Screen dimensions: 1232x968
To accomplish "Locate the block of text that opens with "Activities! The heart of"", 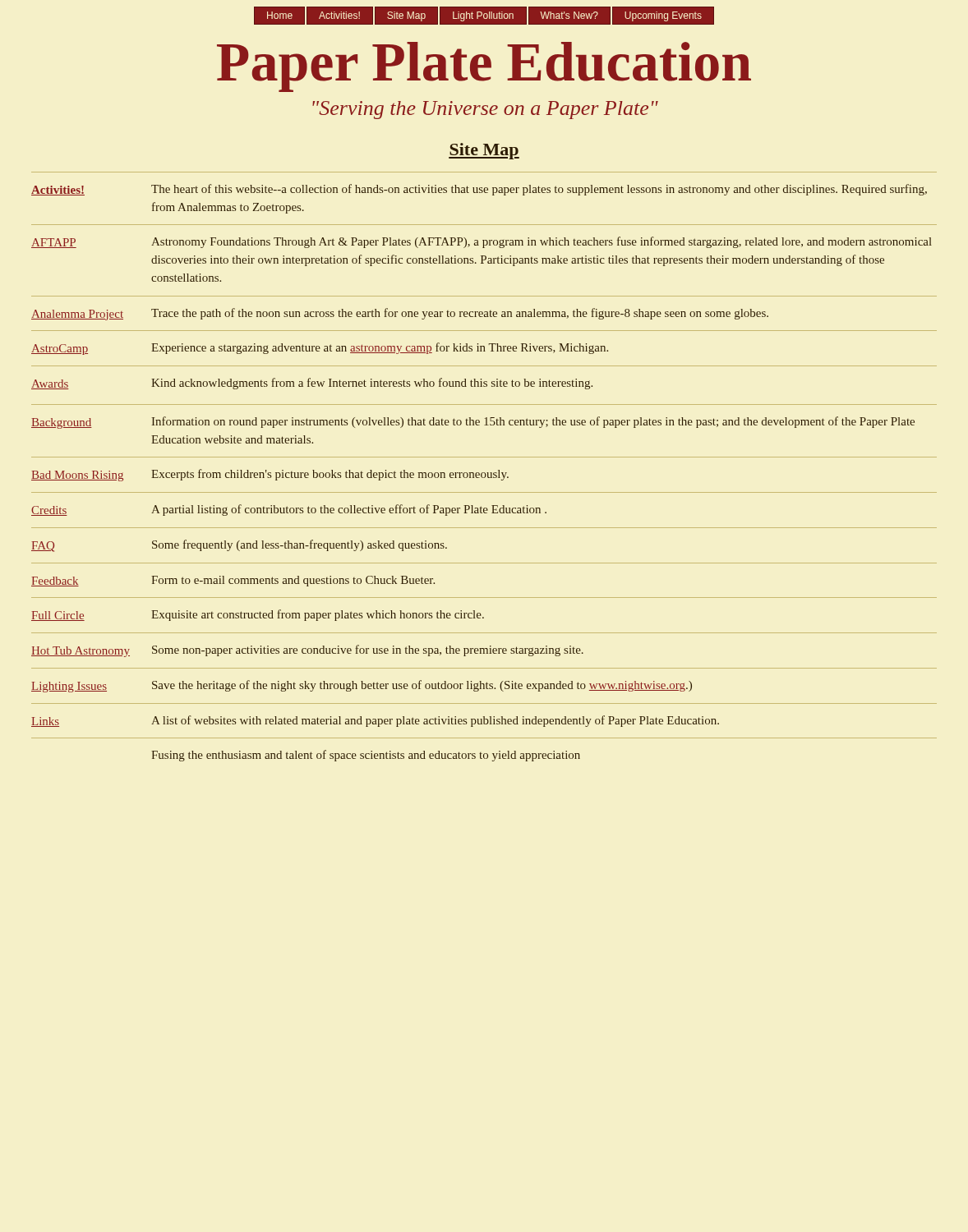I will [484, 198].
